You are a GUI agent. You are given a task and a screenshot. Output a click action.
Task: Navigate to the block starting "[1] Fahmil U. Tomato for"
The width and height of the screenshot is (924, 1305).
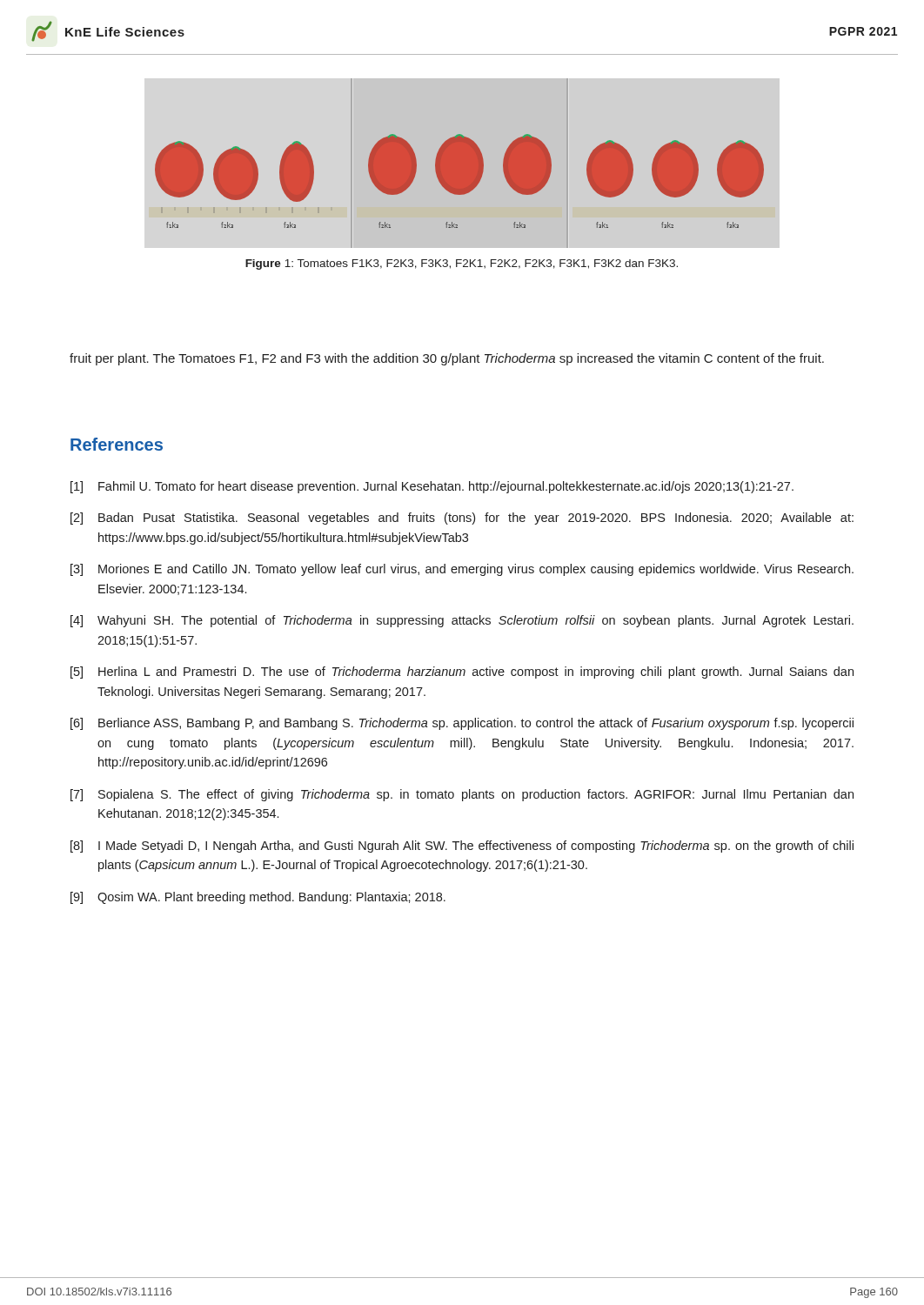pyautogui.click(x=462, y=487)
